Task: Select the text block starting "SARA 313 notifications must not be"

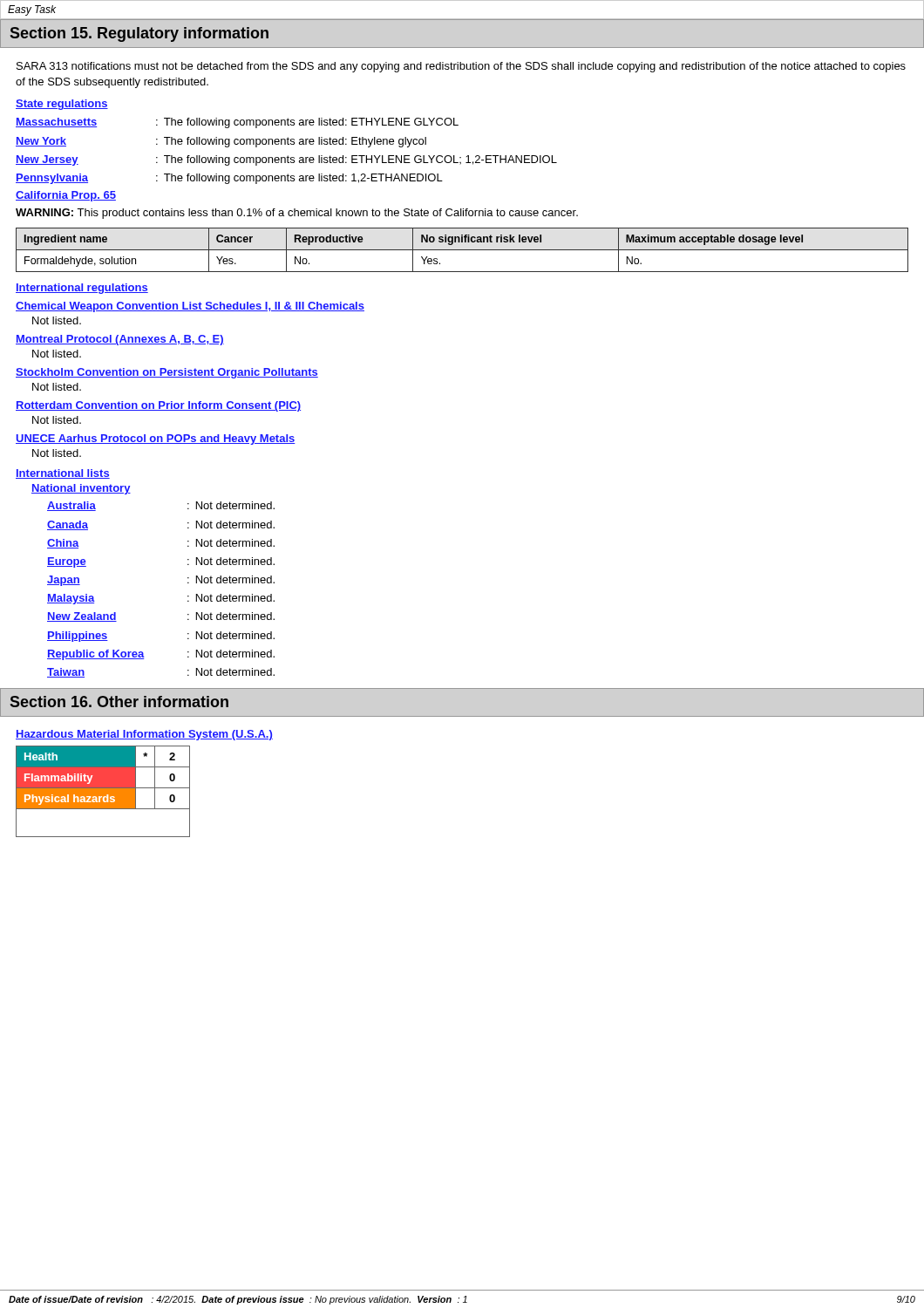Action: 461,74
